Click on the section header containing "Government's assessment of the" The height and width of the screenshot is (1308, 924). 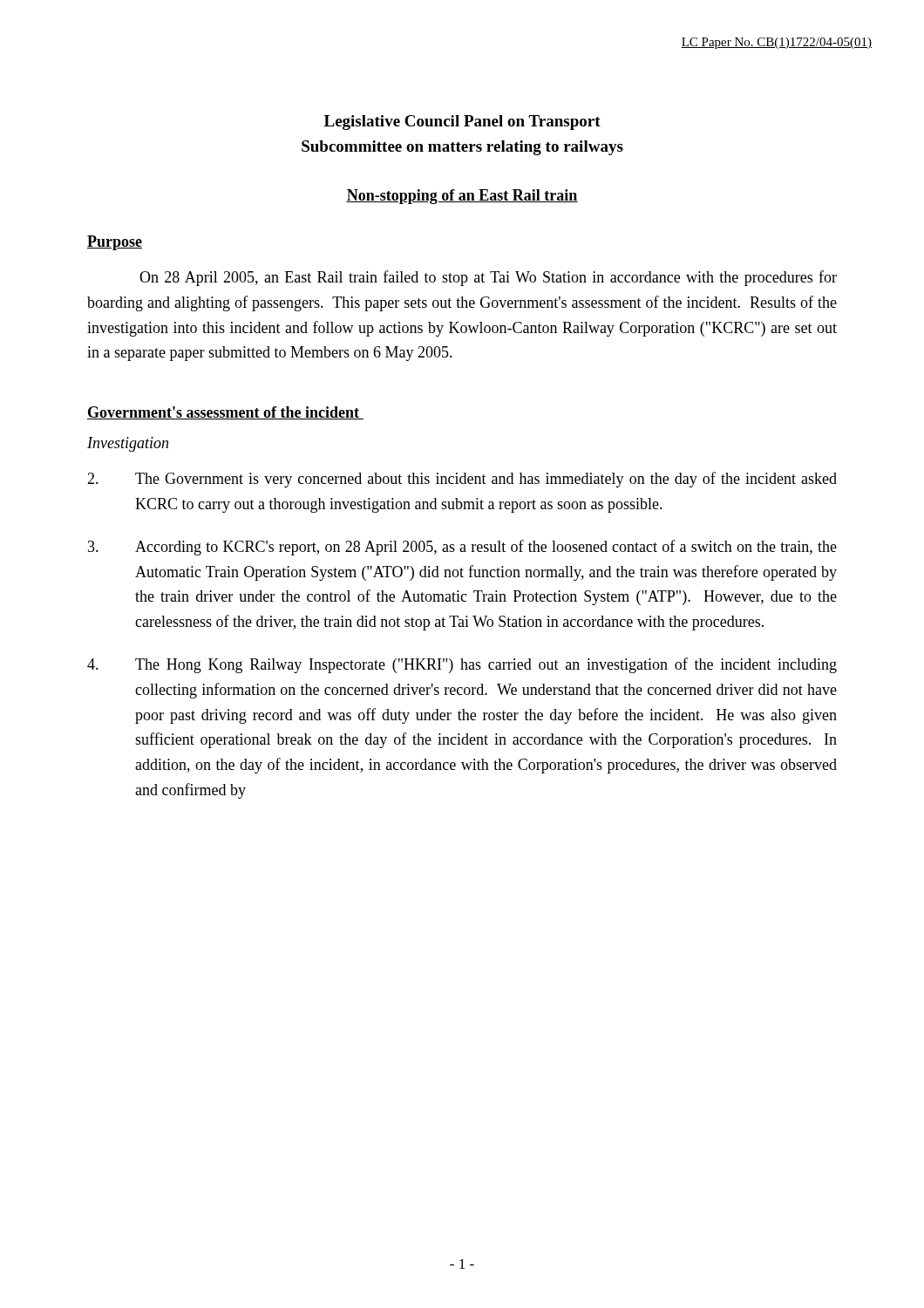(225, 413)
